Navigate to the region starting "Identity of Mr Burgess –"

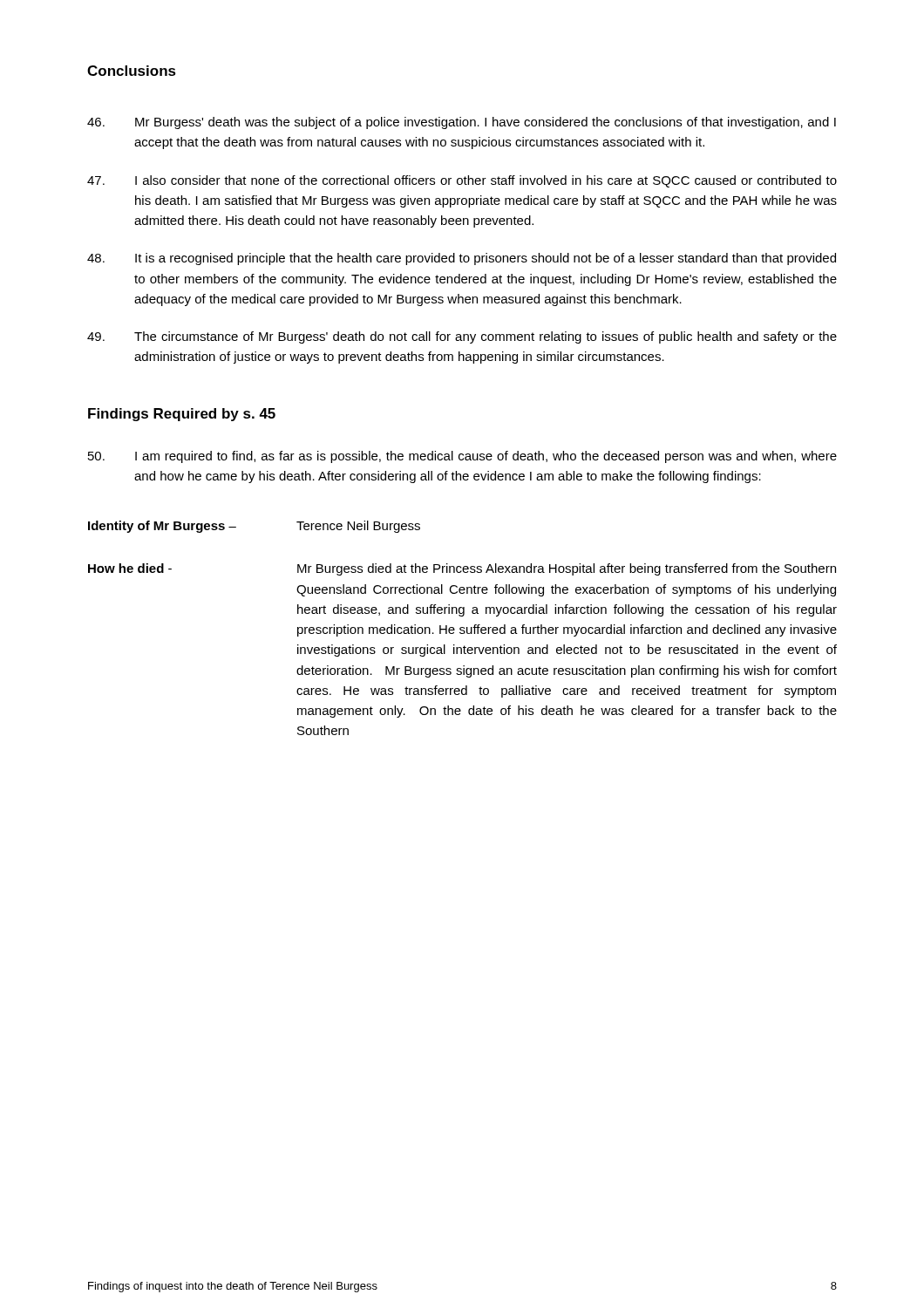tap(158, 526)
